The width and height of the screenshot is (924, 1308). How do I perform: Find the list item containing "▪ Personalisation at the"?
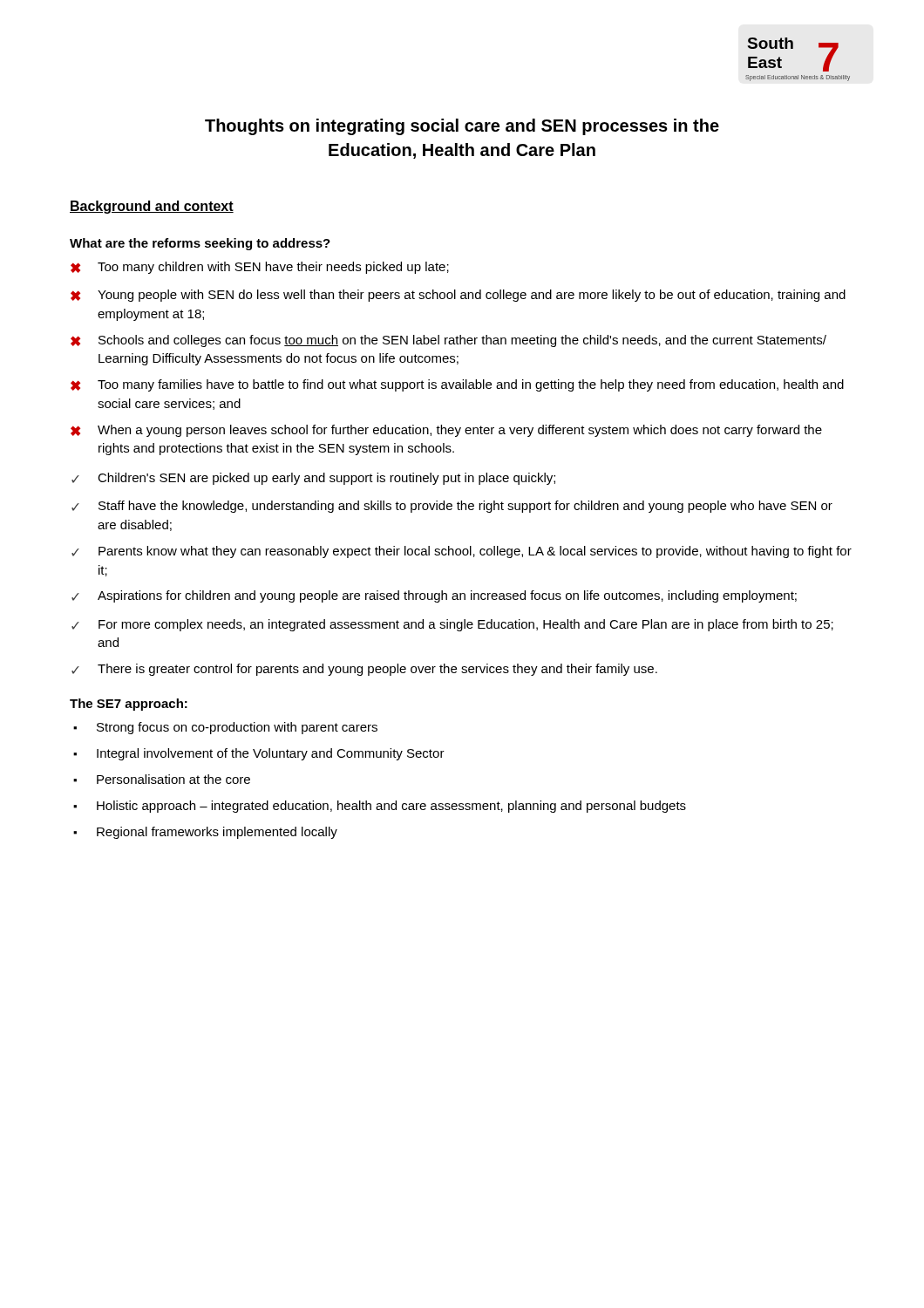[x=162, y=779]
